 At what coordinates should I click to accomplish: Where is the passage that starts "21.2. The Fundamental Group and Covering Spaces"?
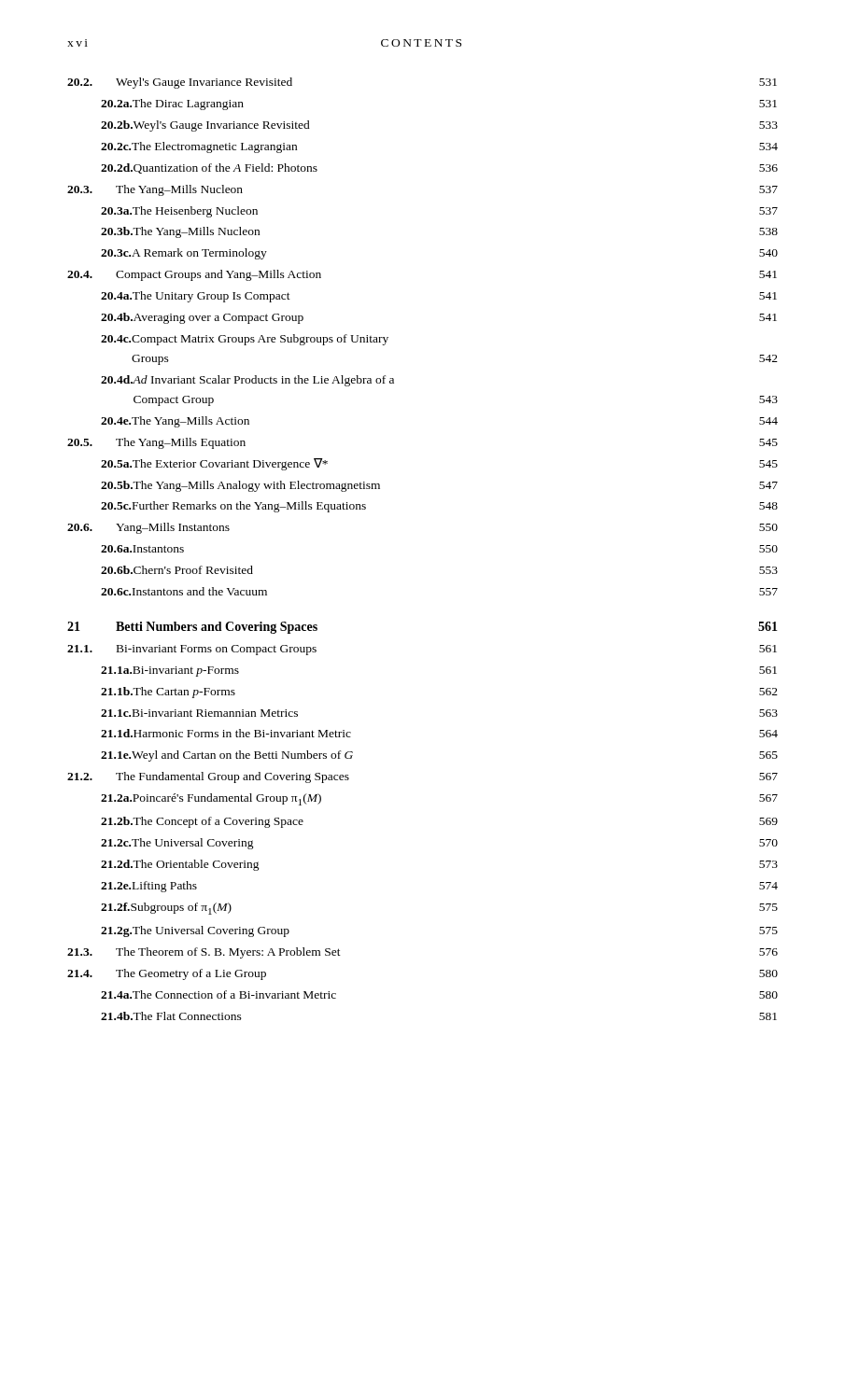point(77,777)
